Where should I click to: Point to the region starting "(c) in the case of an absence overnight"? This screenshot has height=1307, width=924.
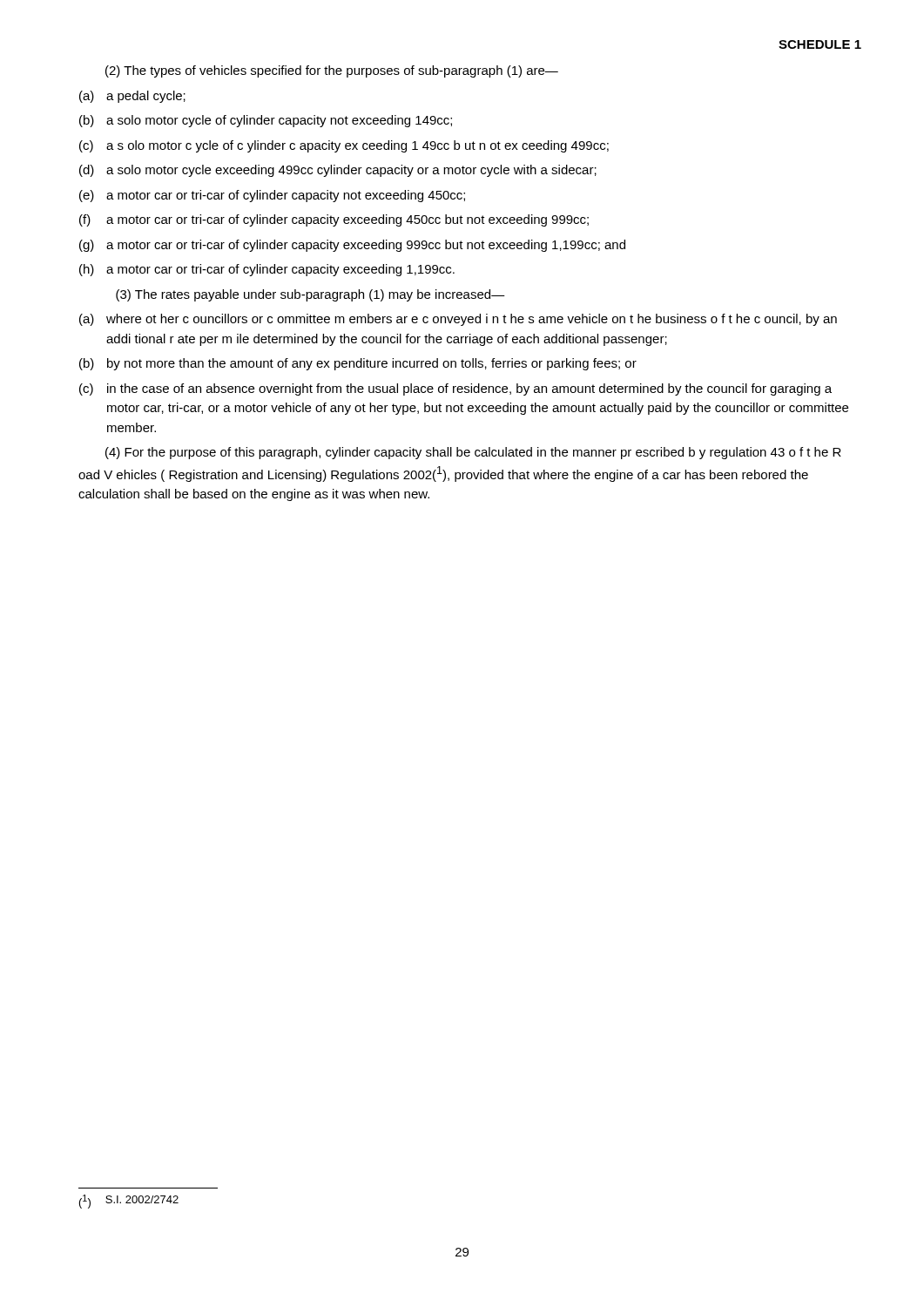tap(470, 408)
